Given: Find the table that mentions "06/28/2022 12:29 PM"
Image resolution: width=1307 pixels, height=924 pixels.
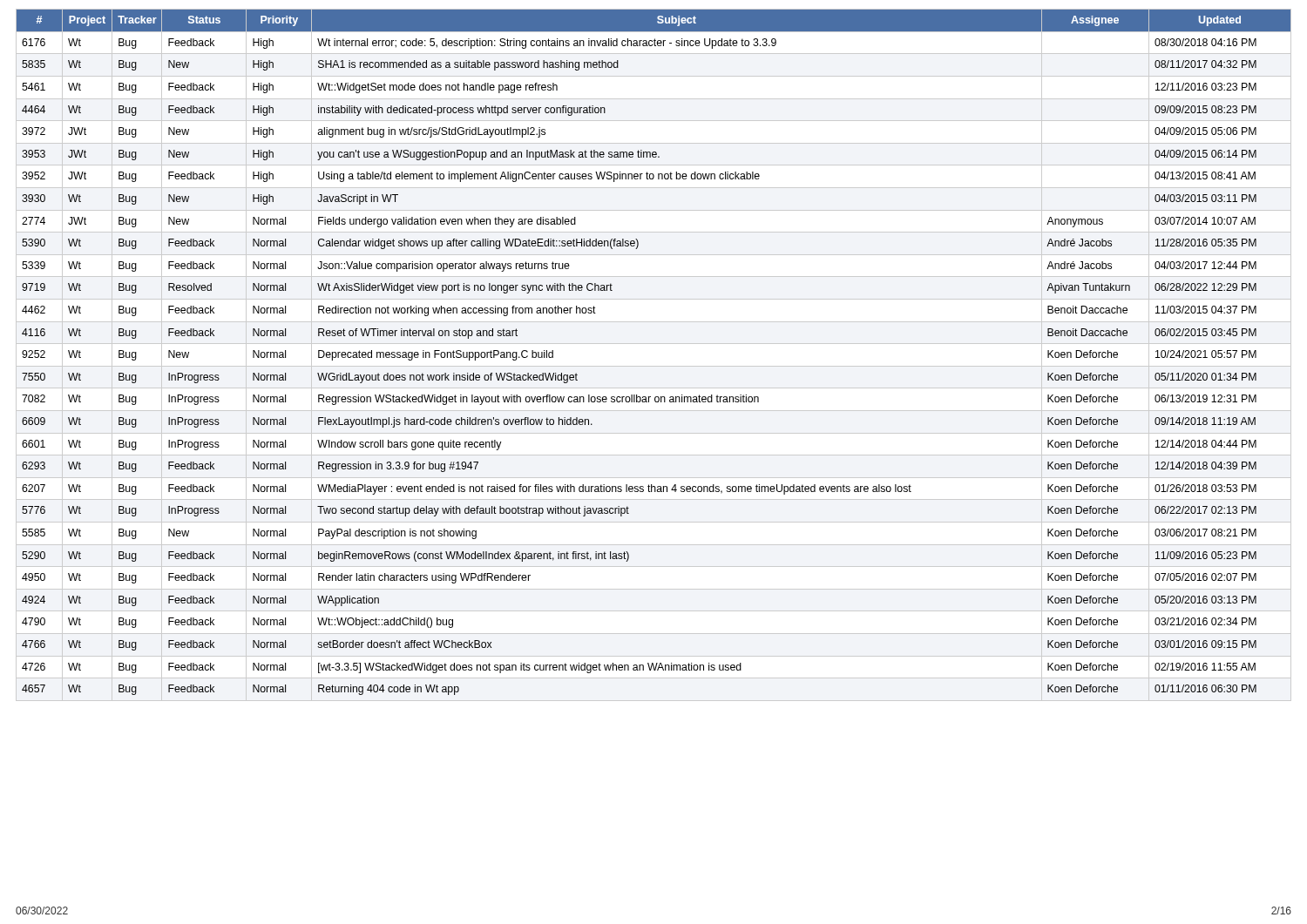Looking at the screenshot, I should pos(654,355).
